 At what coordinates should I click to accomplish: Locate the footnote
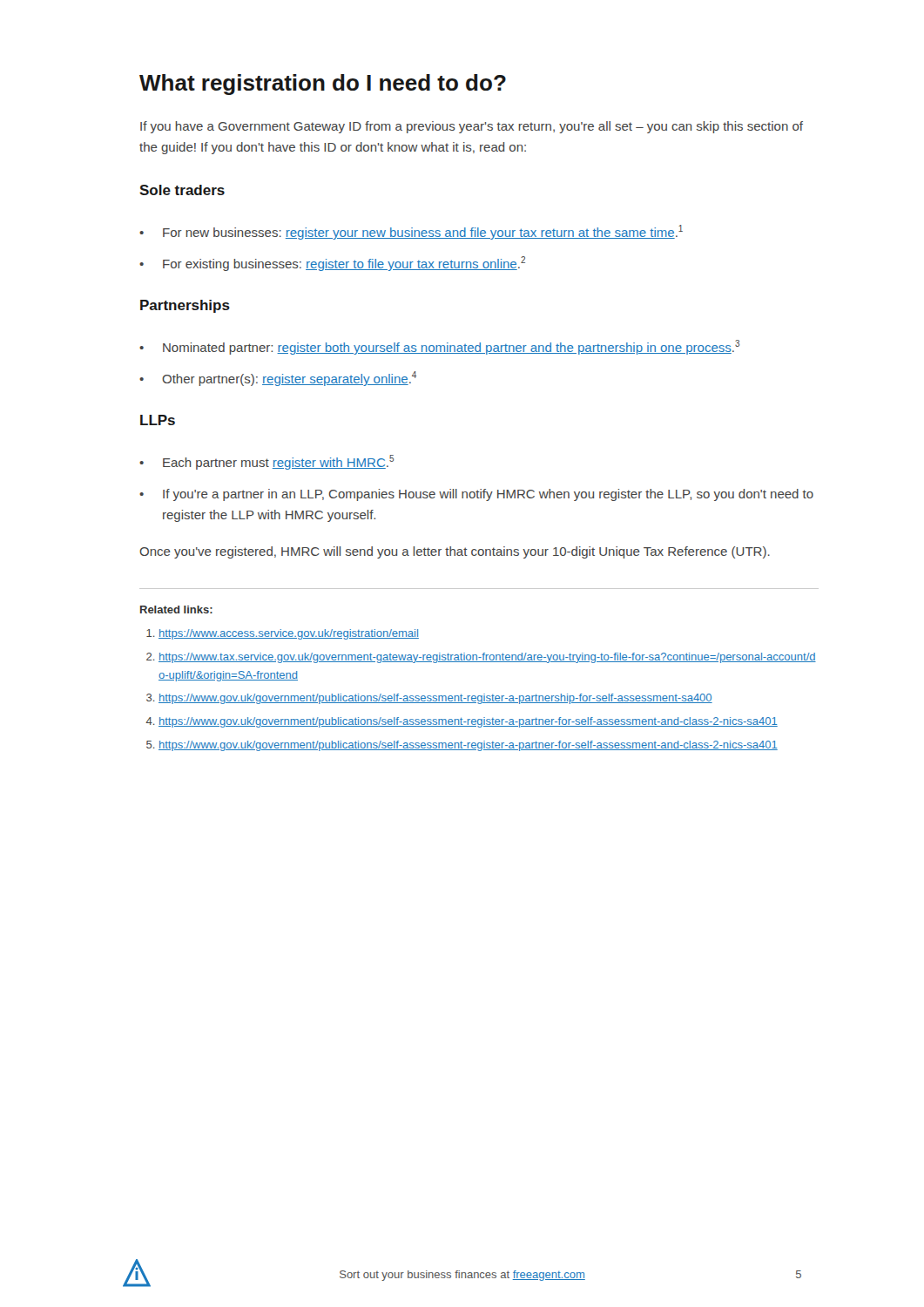[479, 690]
